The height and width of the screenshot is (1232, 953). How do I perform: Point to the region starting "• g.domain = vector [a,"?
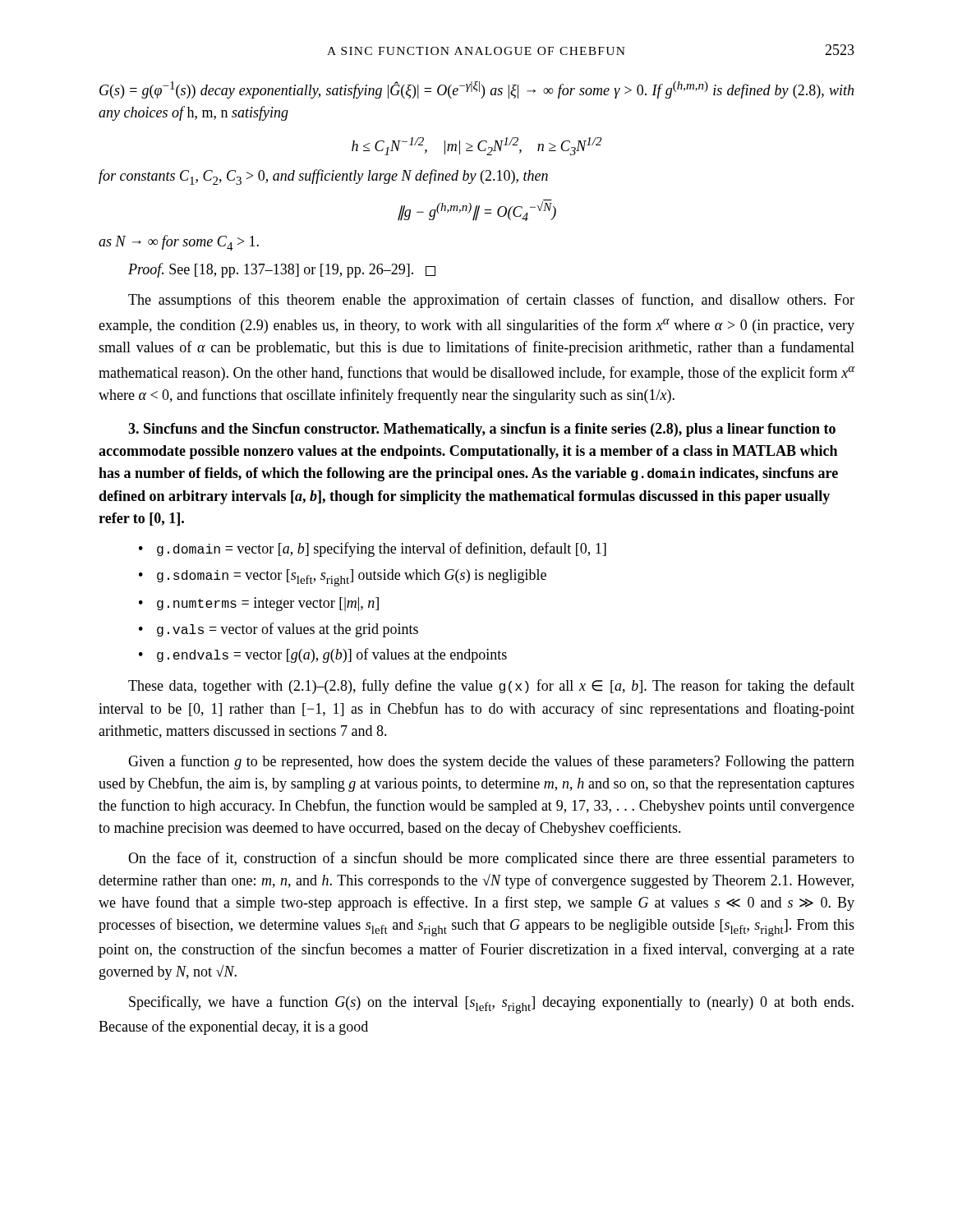[x=381, y=549]
